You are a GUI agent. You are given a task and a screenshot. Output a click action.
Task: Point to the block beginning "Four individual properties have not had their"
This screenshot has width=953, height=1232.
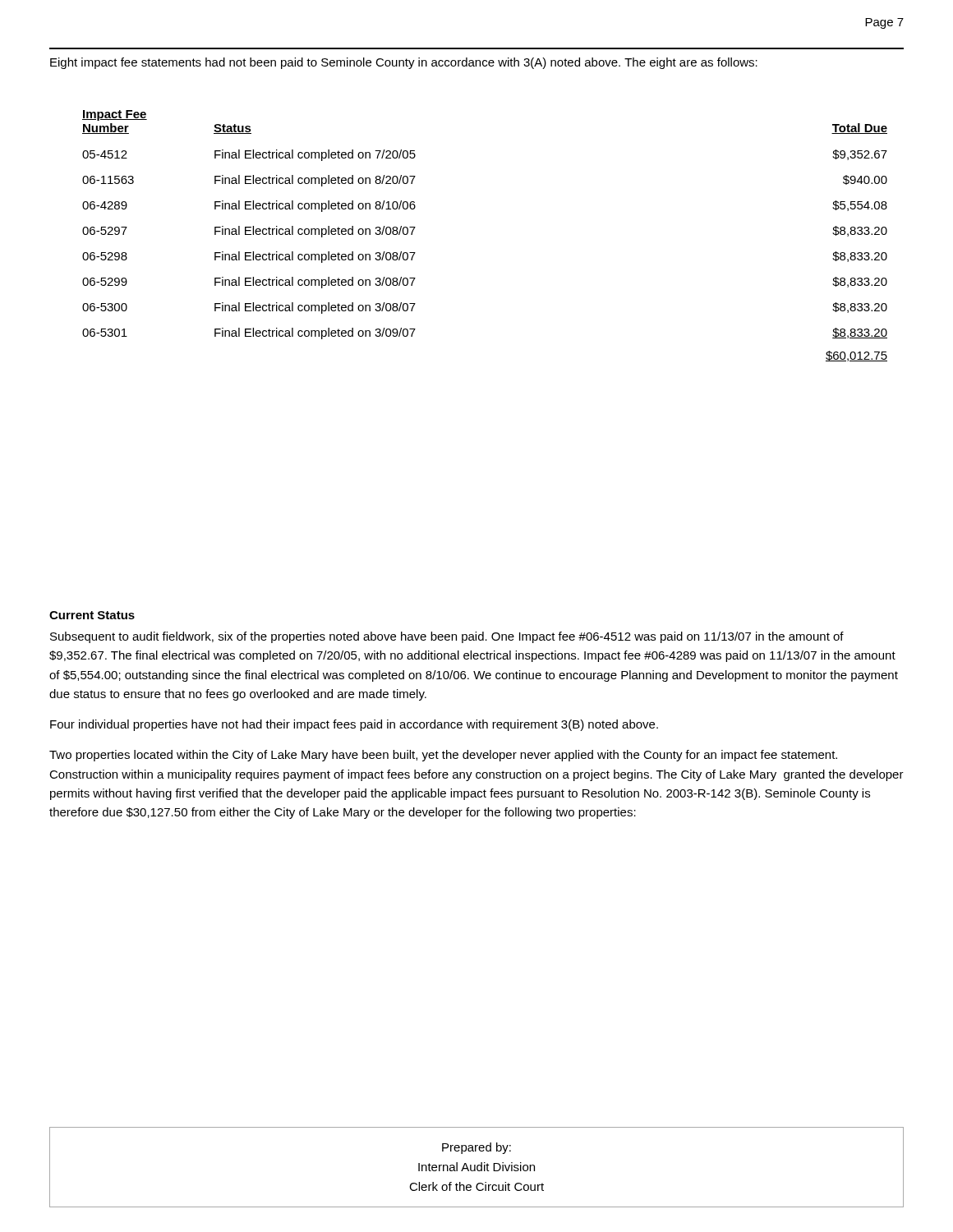tap(354, 724)
